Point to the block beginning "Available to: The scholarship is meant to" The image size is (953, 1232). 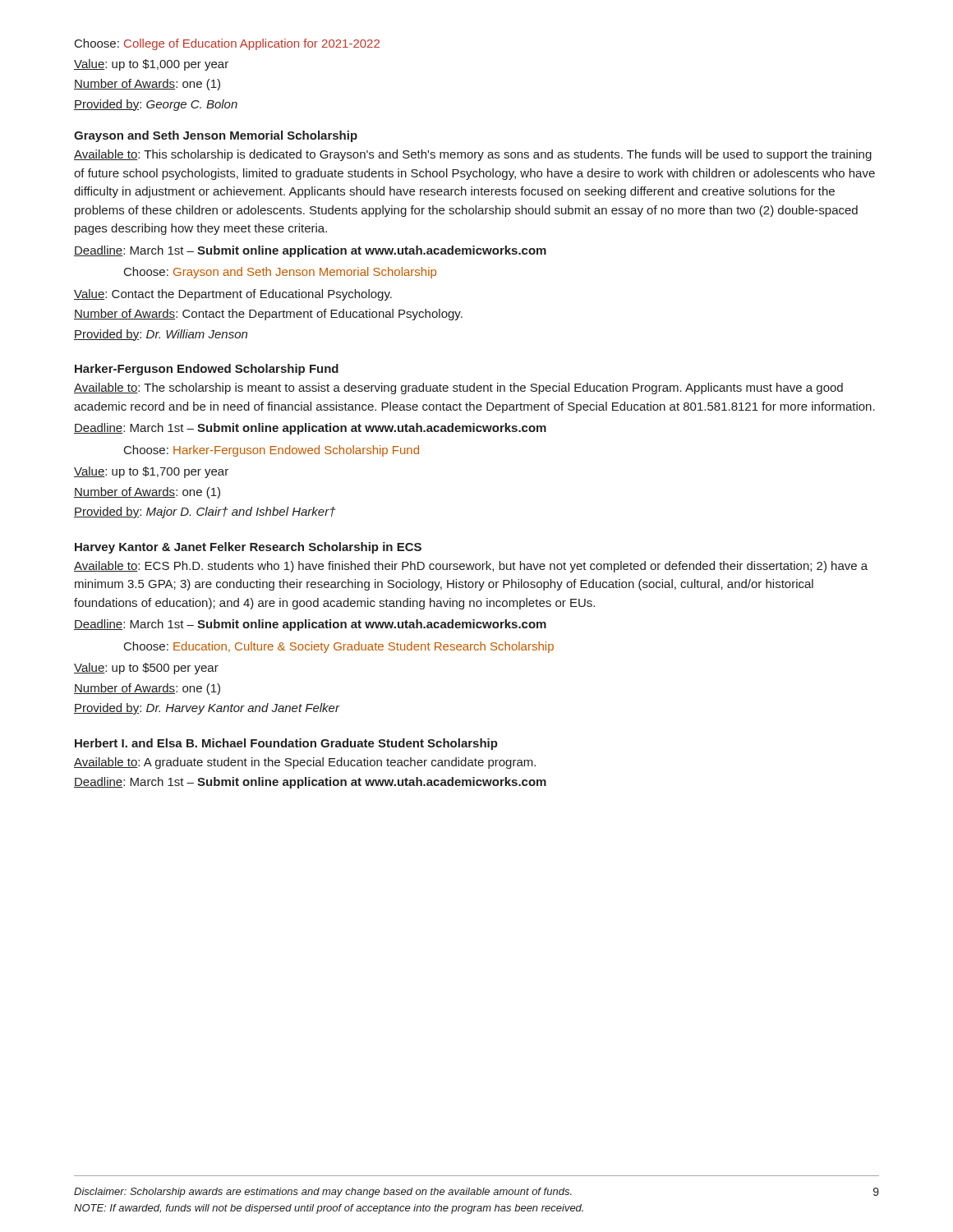458,388
